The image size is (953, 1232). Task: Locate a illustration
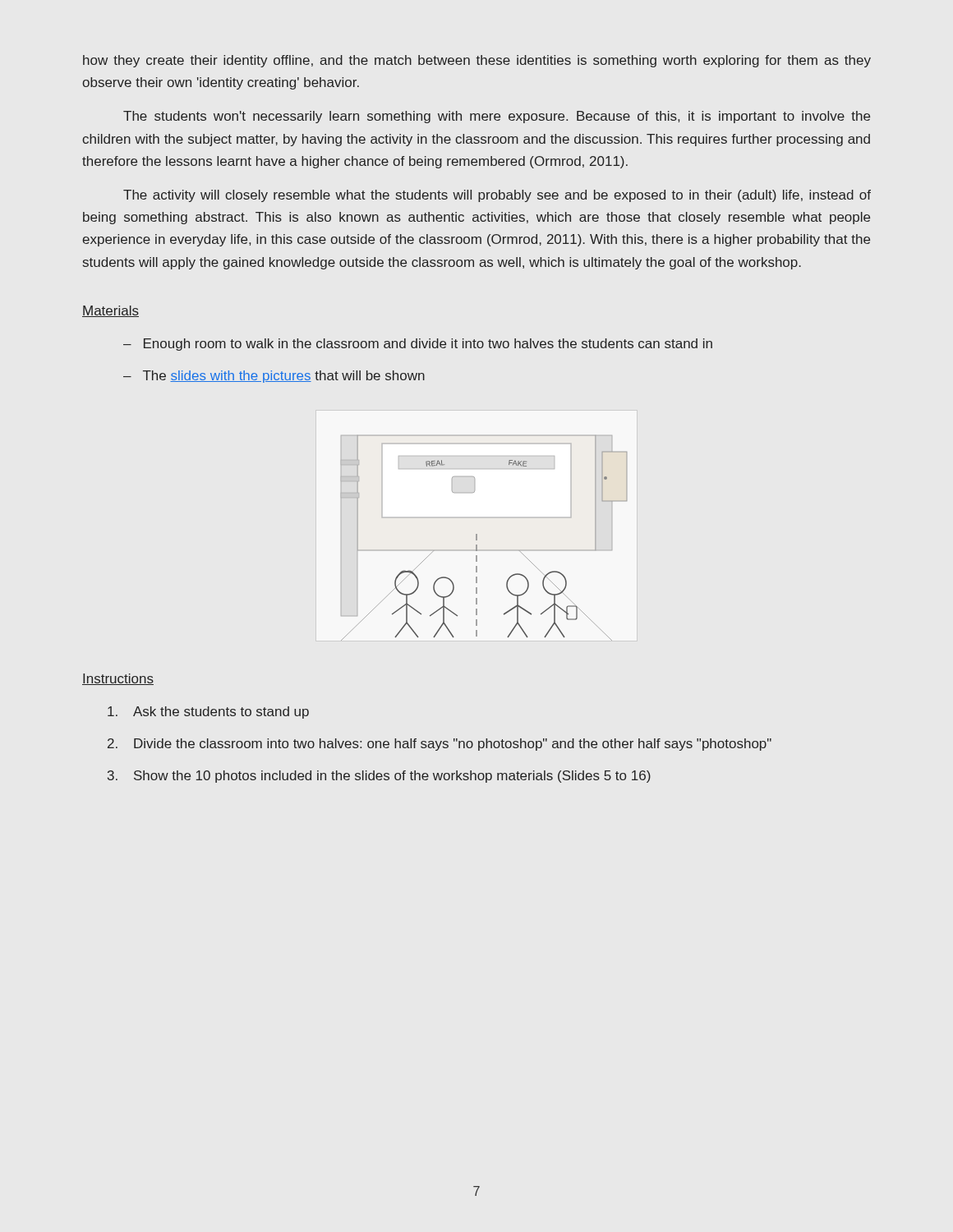476,526
